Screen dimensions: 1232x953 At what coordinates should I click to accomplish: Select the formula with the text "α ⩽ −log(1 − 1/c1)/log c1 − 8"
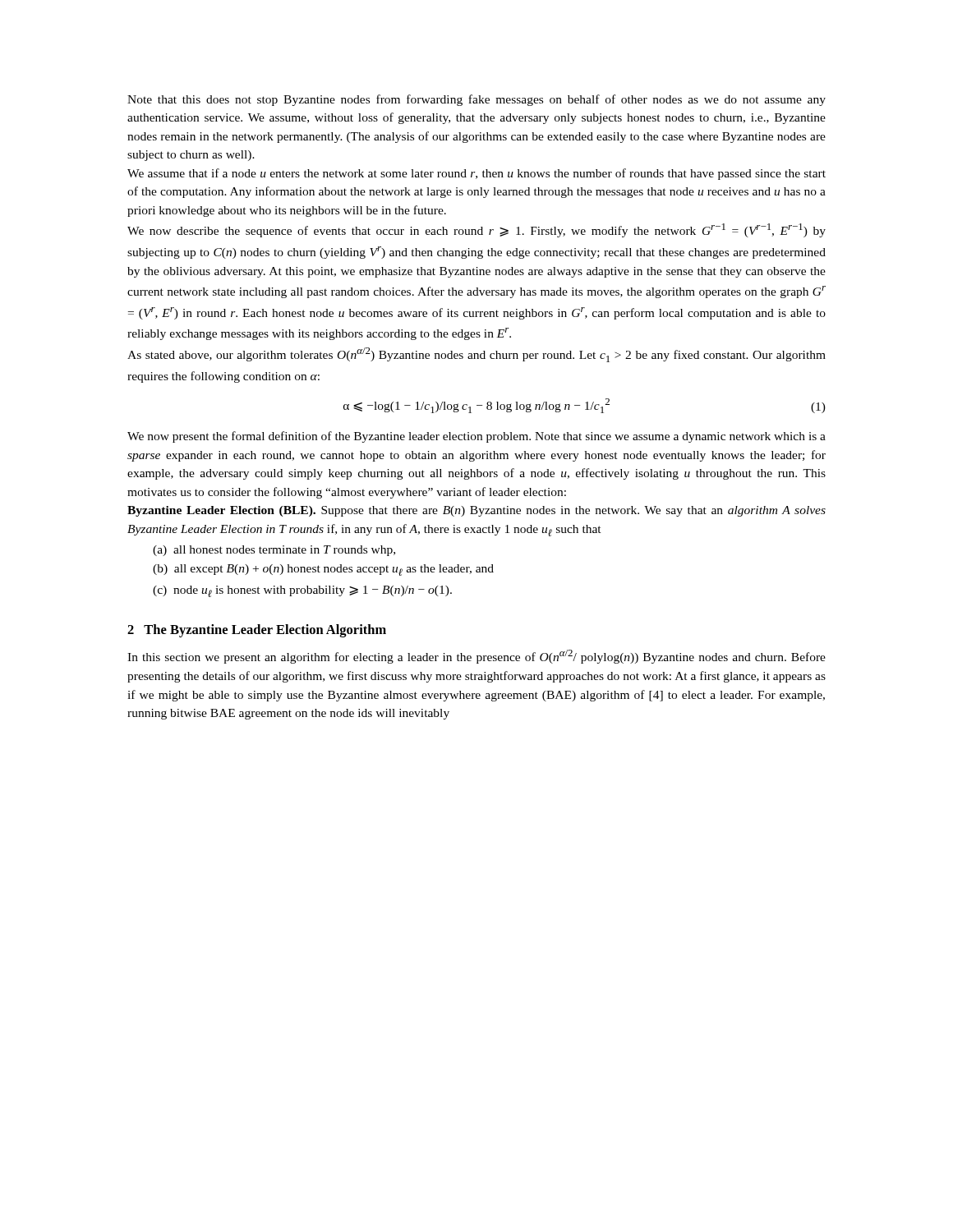pos(584,406)
